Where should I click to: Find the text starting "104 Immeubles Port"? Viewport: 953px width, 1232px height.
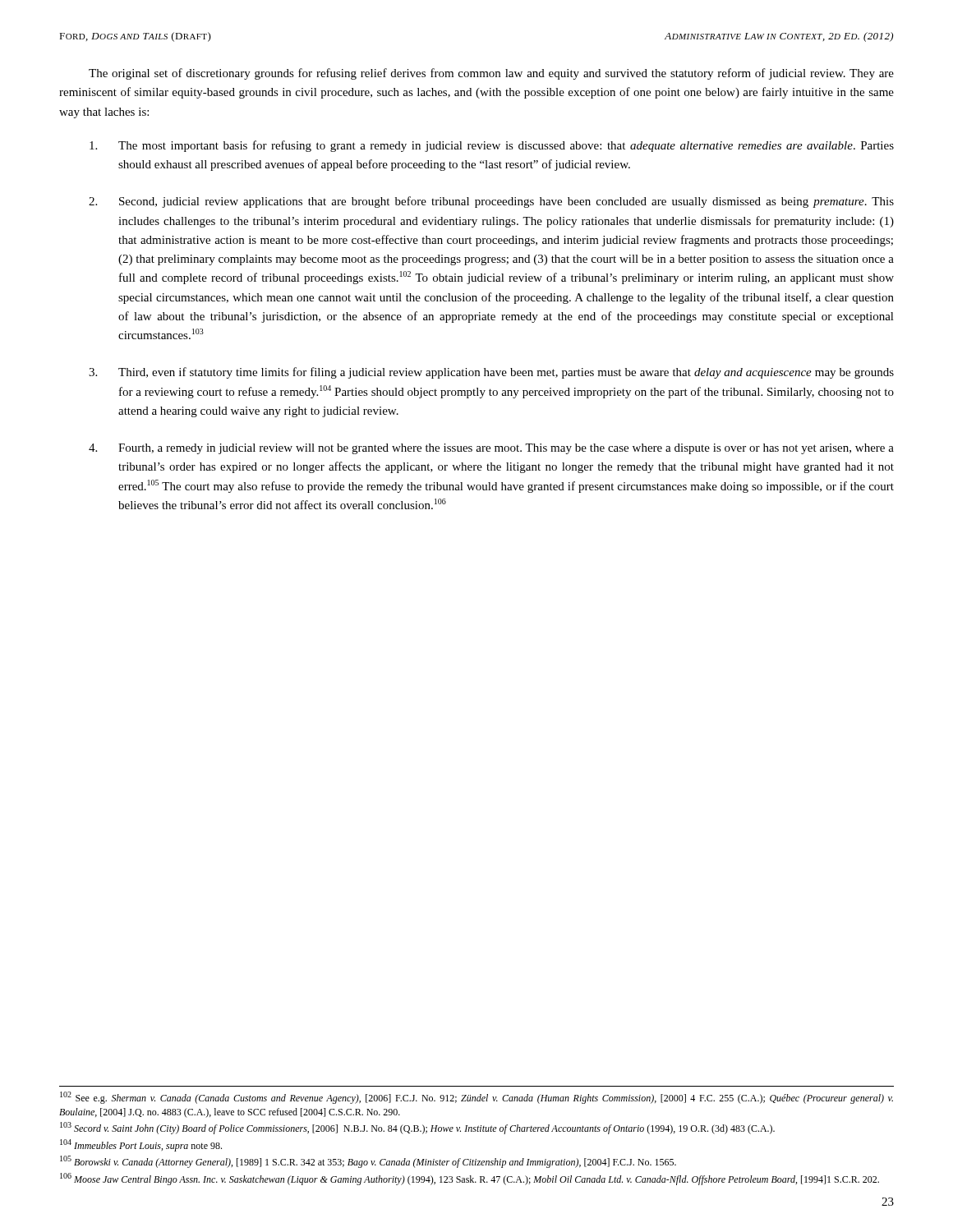tap(141, 1145)
